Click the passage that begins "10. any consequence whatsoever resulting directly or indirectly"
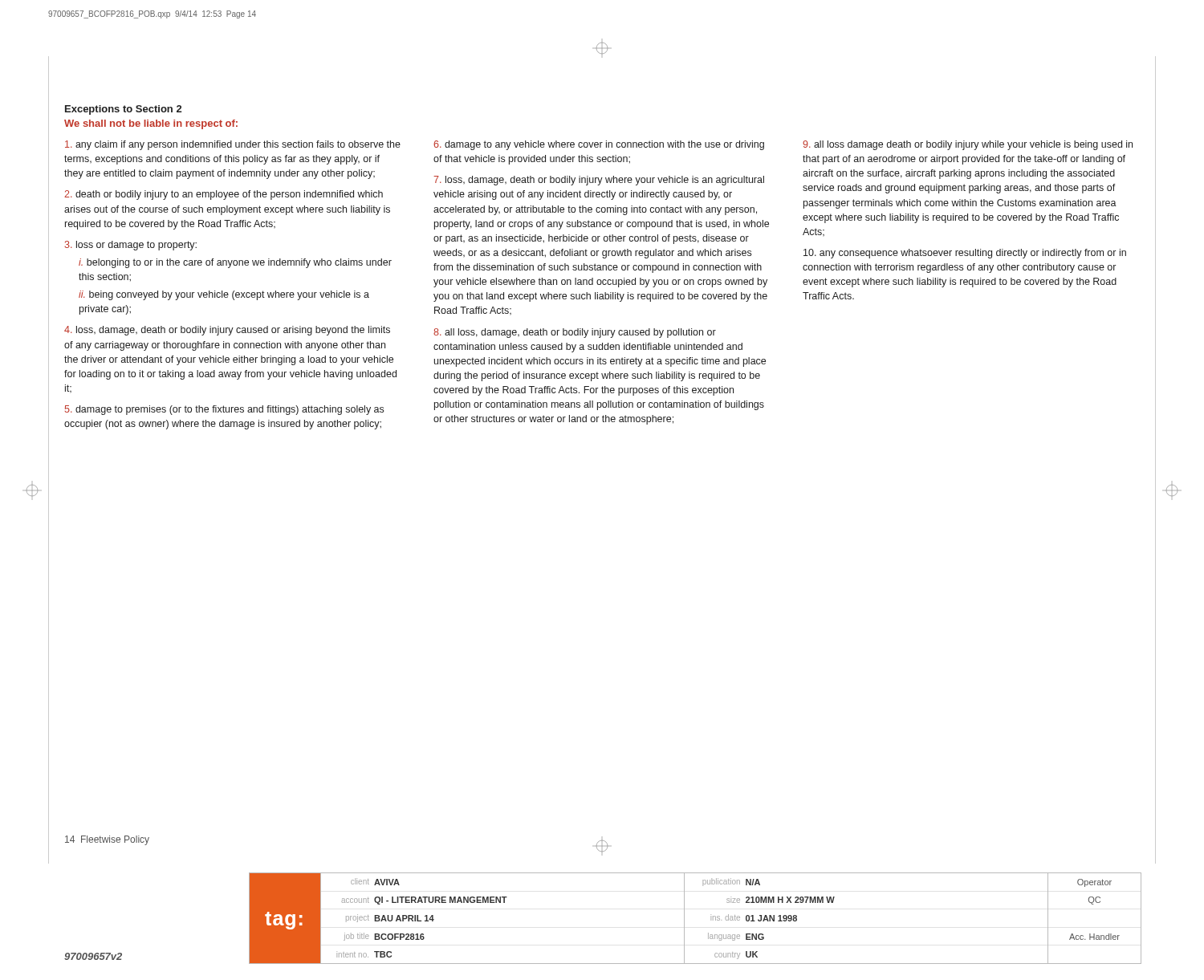1204x980 pixels. point(965,274)
